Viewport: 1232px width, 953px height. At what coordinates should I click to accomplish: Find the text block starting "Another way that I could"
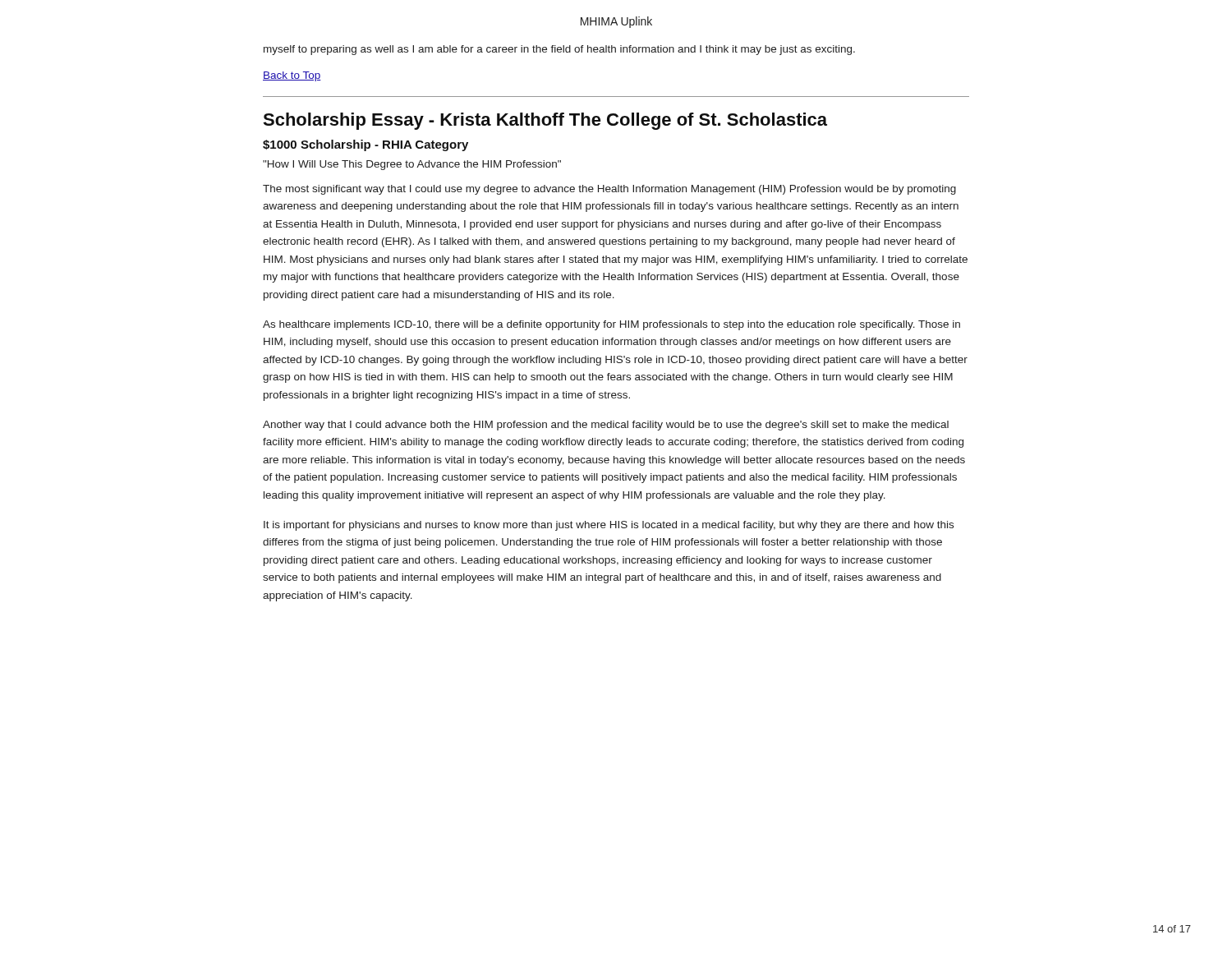coord(614,460)
